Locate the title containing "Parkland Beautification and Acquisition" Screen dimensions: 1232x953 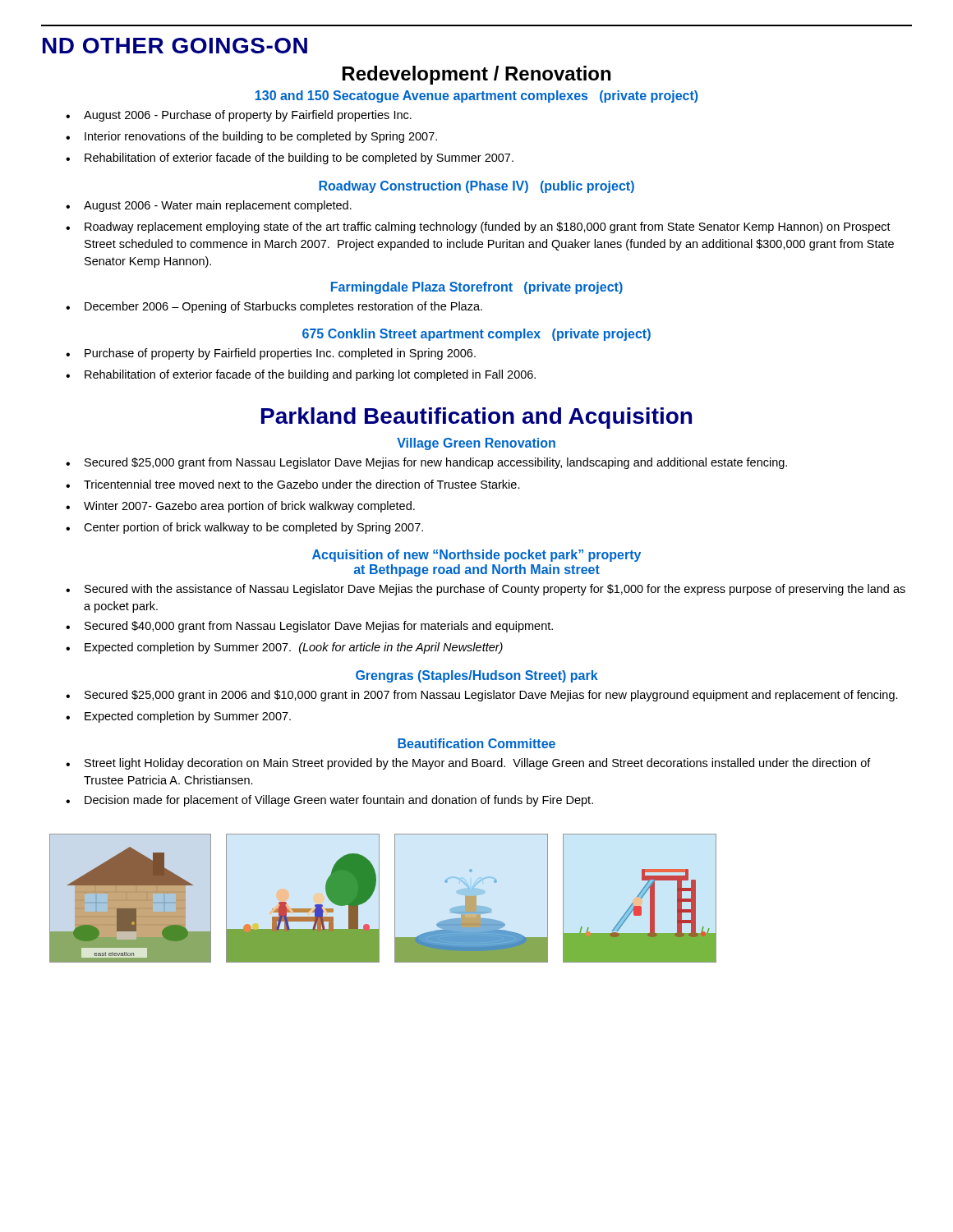[x=476, y=416]
